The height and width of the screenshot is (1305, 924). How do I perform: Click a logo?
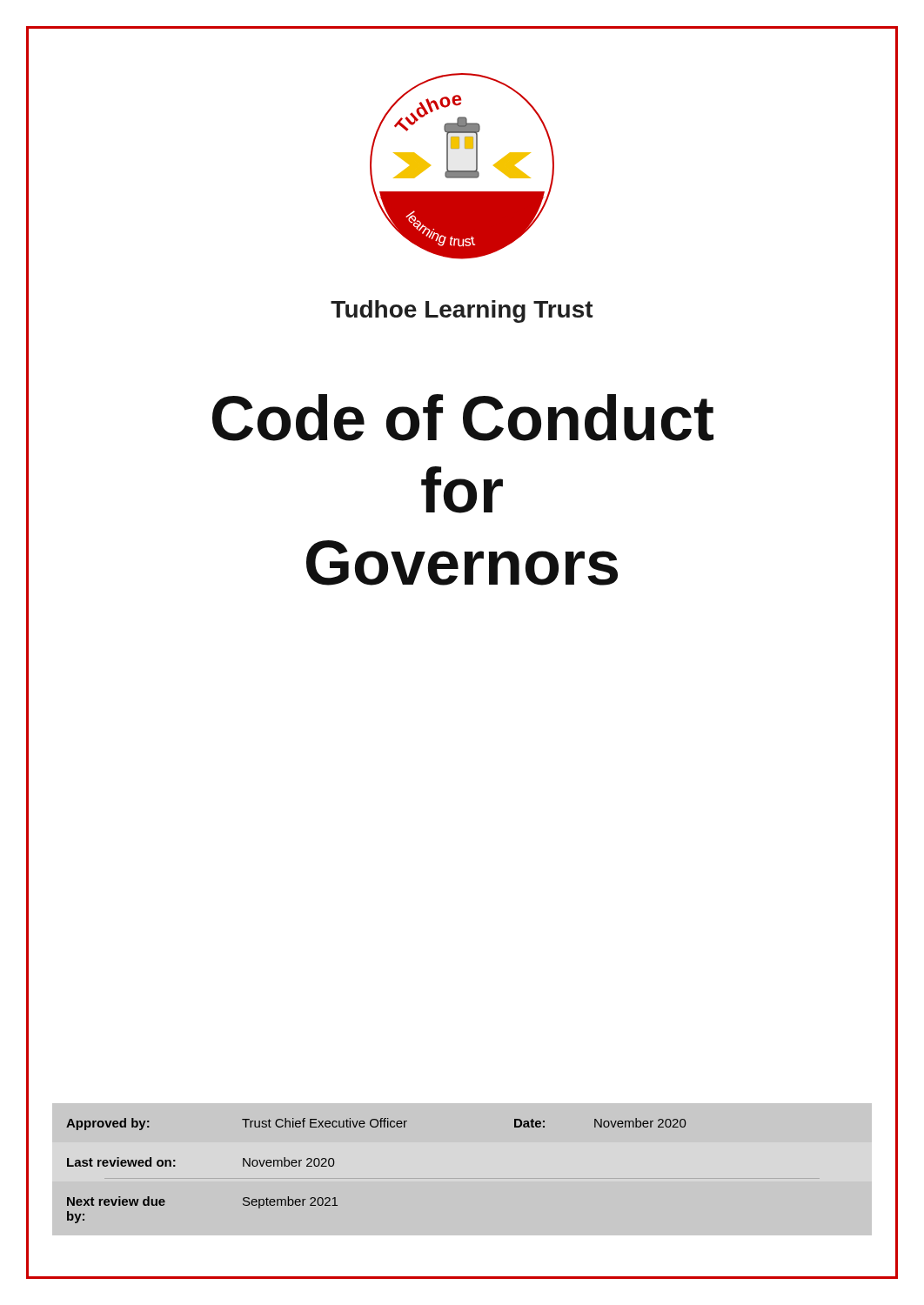pos(462,165)
